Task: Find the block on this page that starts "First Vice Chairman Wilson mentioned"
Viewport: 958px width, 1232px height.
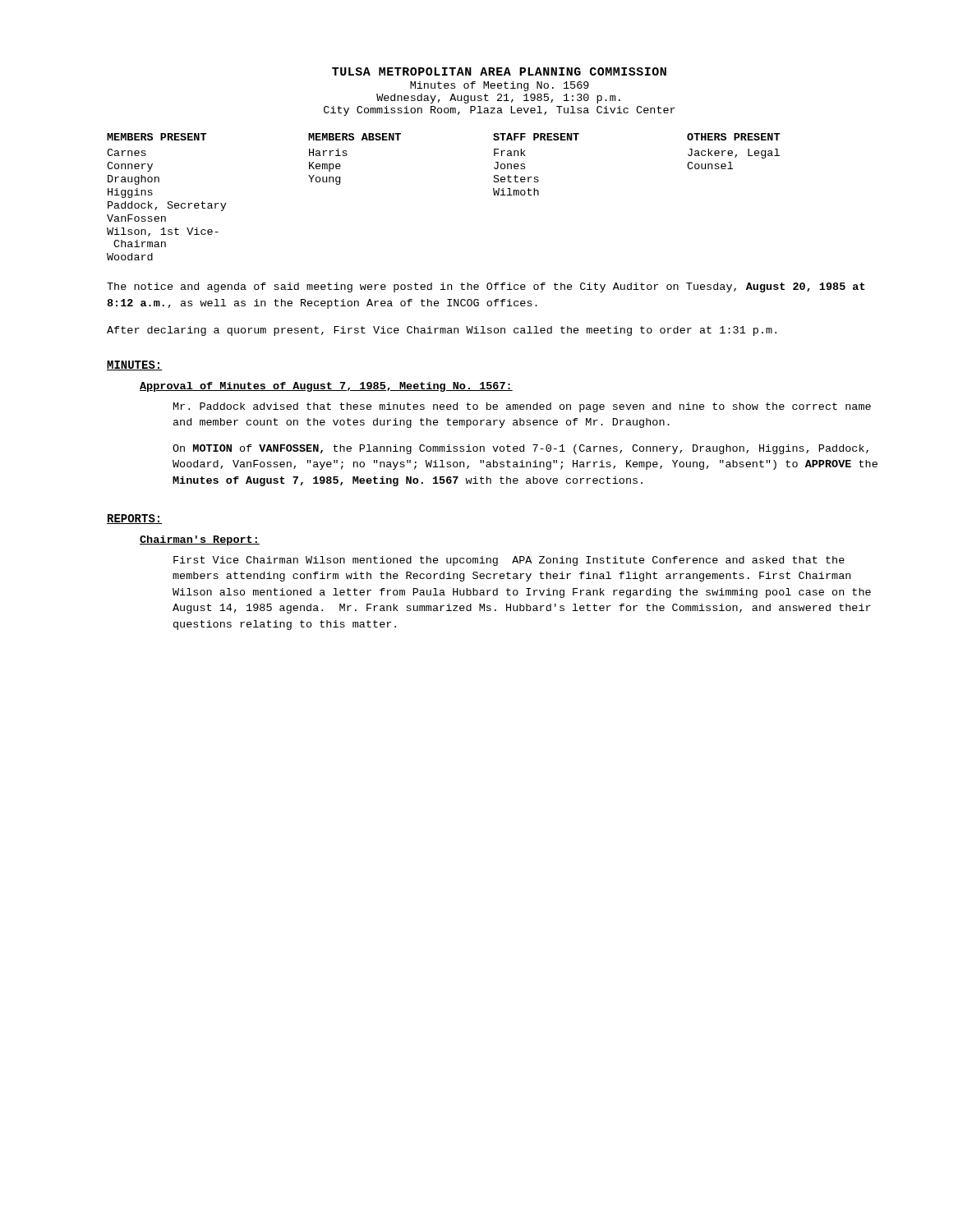Action: click(x=522, y=592)
